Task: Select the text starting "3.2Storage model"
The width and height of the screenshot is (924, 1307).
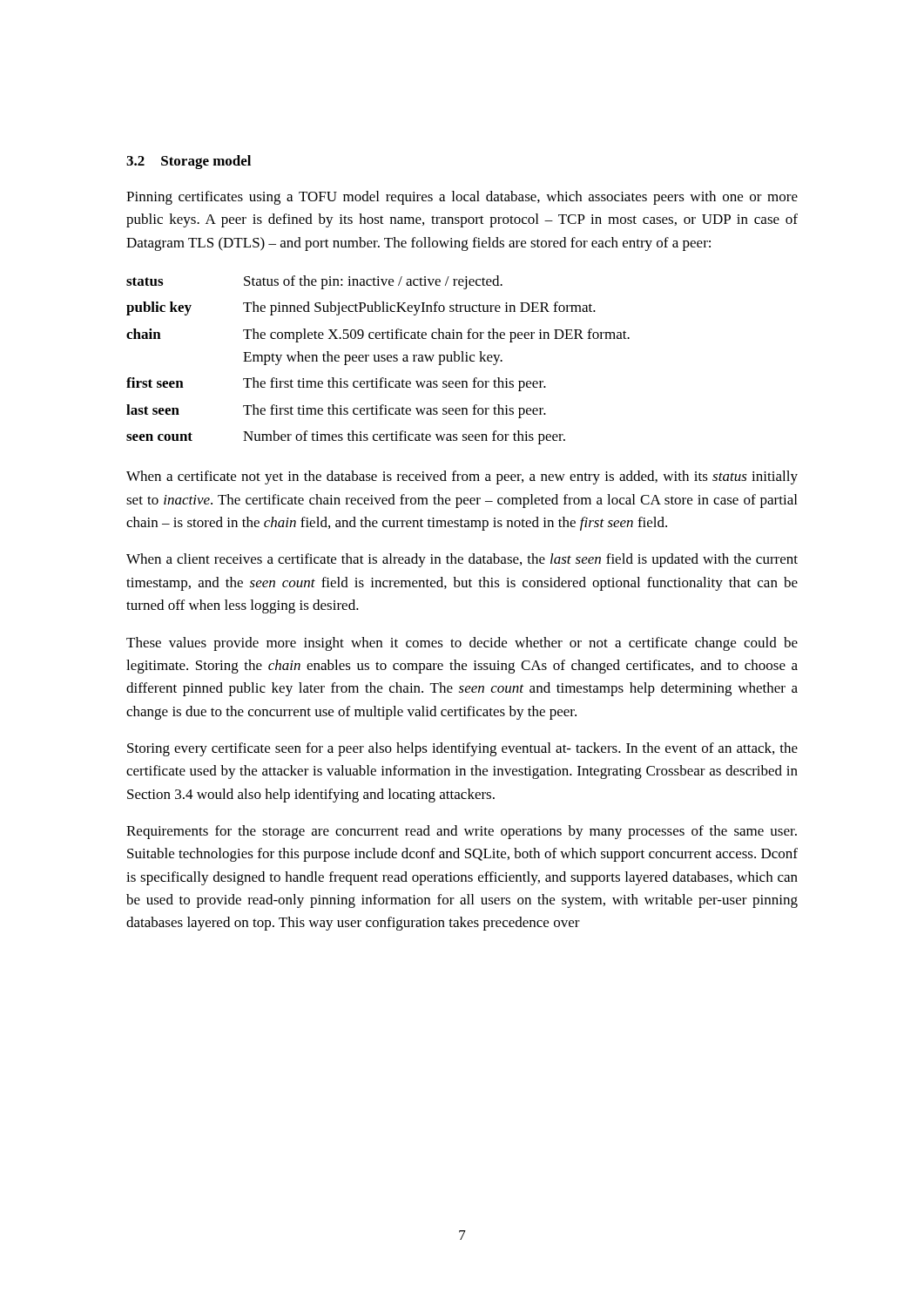Action: click(189, 161)
